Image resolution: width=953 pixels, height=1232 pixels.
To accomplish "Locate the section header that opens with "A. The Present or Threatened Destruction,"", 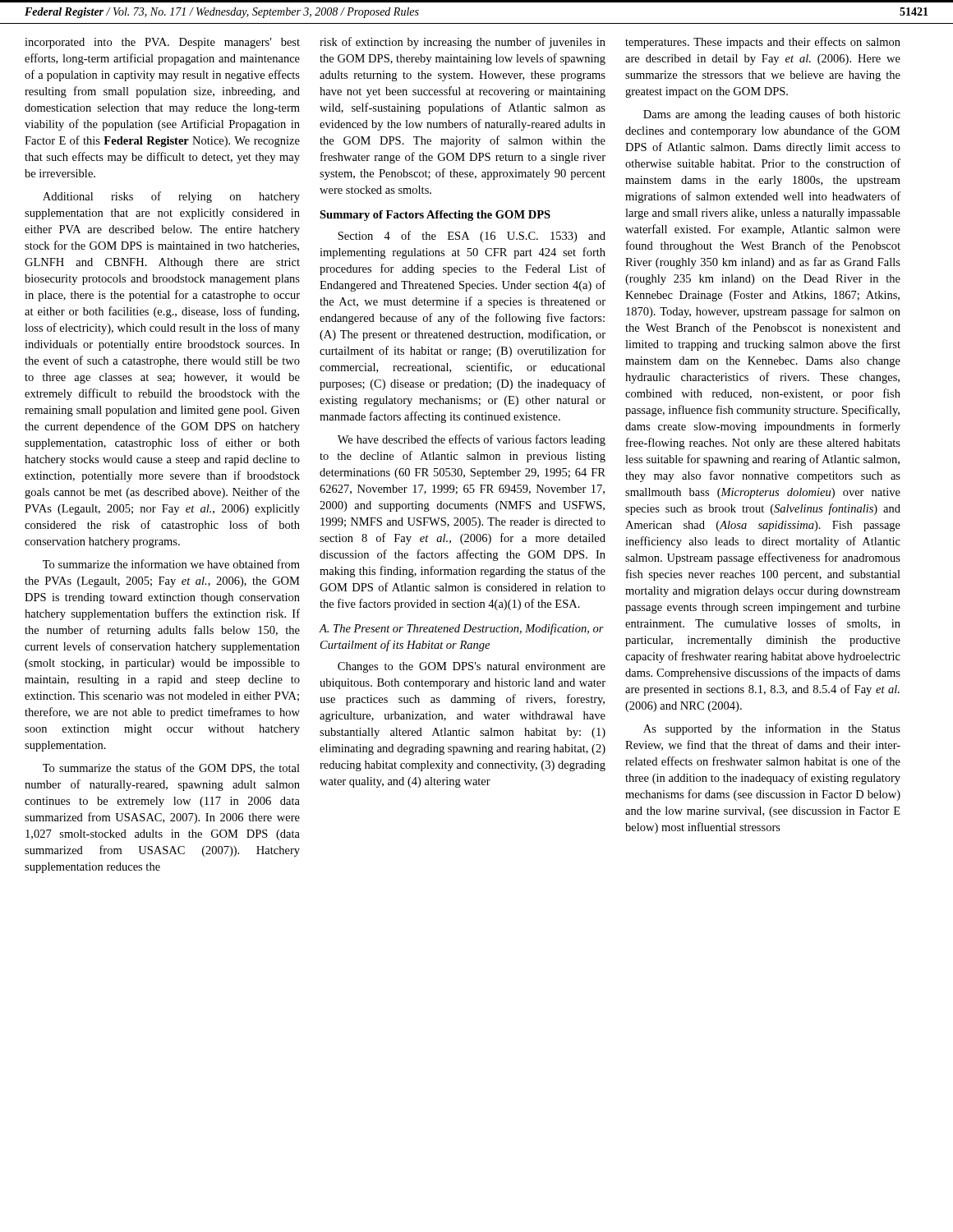I will 461,636.
